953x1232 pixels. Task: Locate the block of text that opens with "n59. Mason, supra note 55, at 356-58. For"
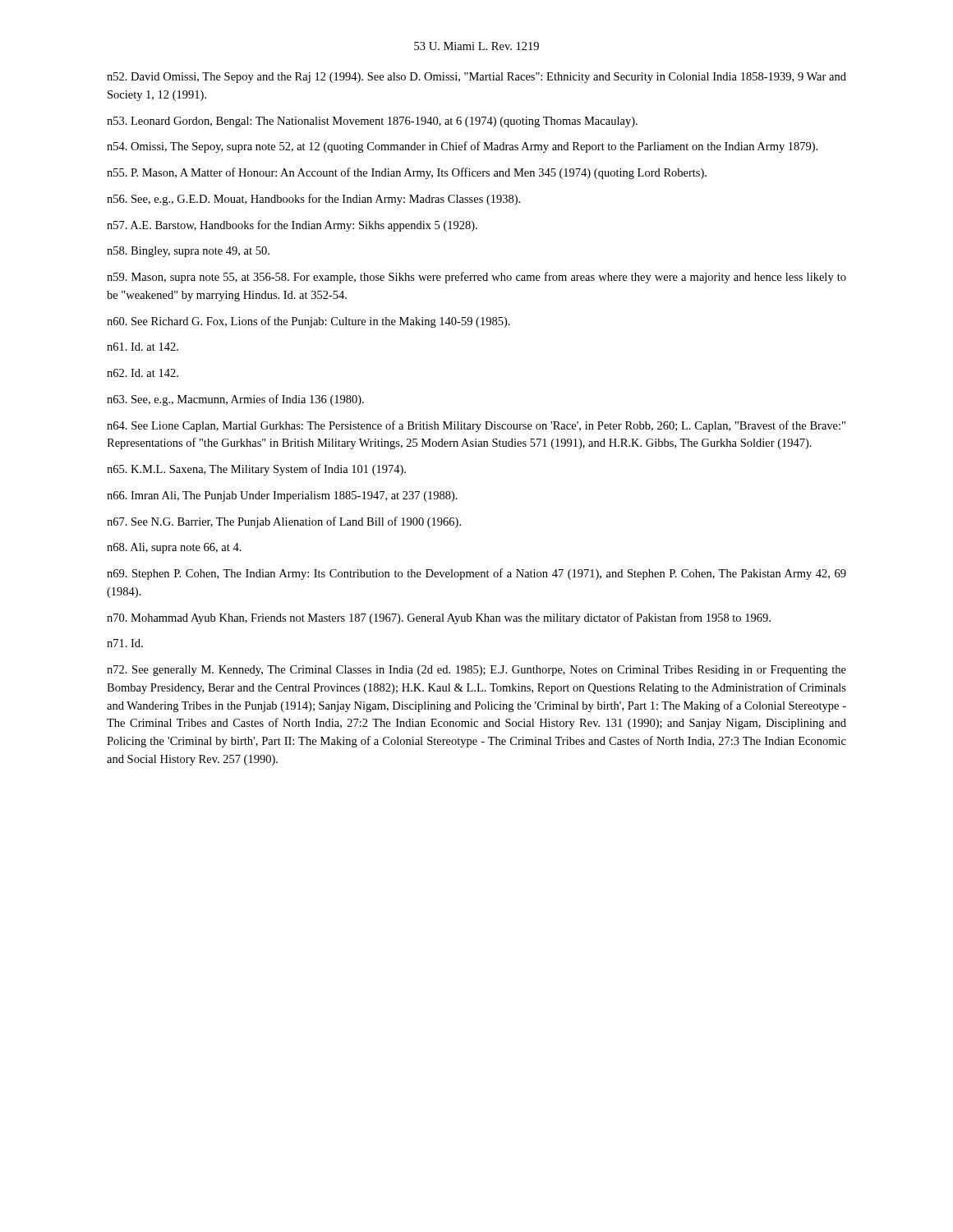[476, 286]
